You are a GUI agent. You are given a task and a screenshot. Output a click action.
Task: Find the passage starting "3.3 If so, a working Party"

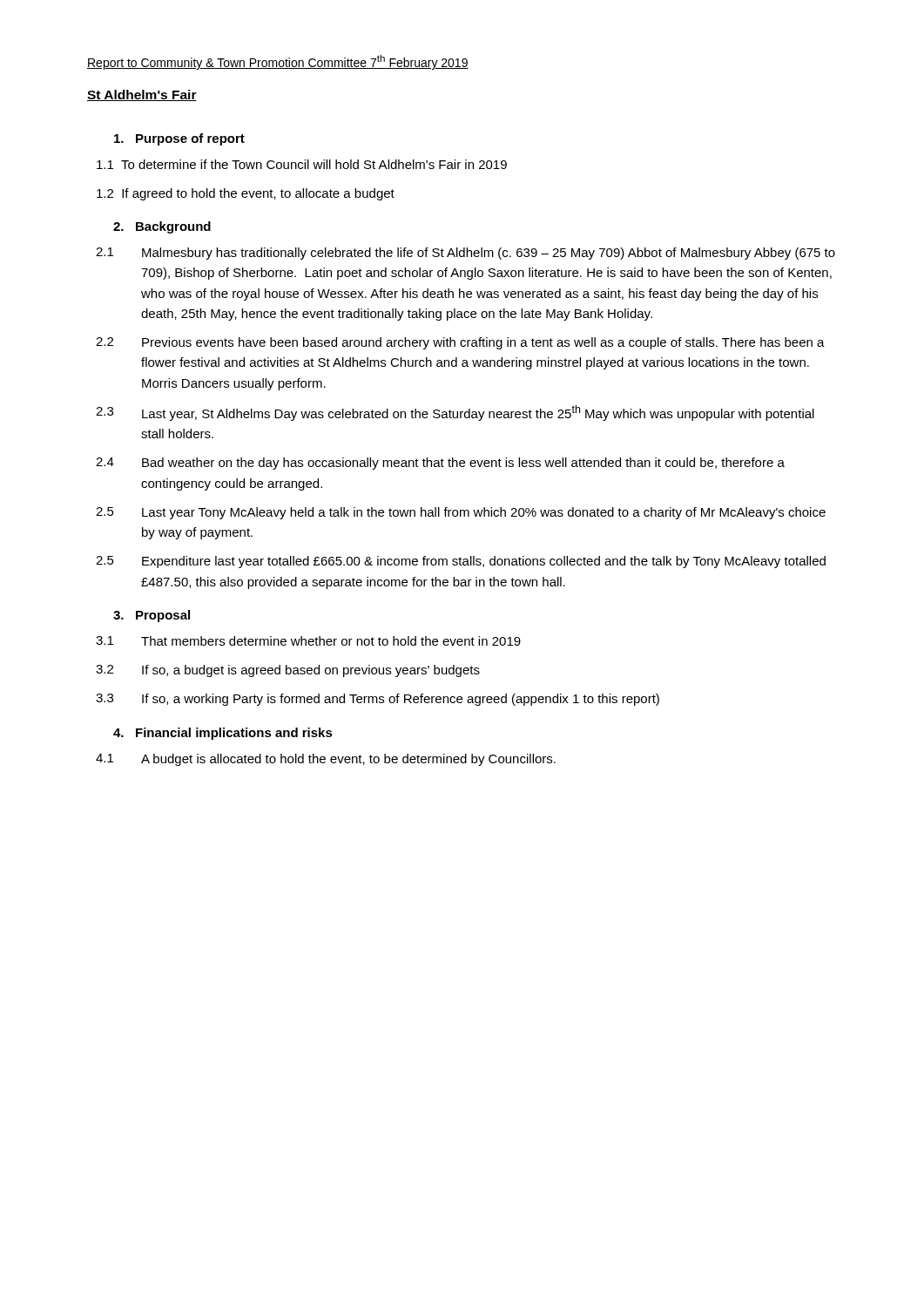[x=462, y=699]
